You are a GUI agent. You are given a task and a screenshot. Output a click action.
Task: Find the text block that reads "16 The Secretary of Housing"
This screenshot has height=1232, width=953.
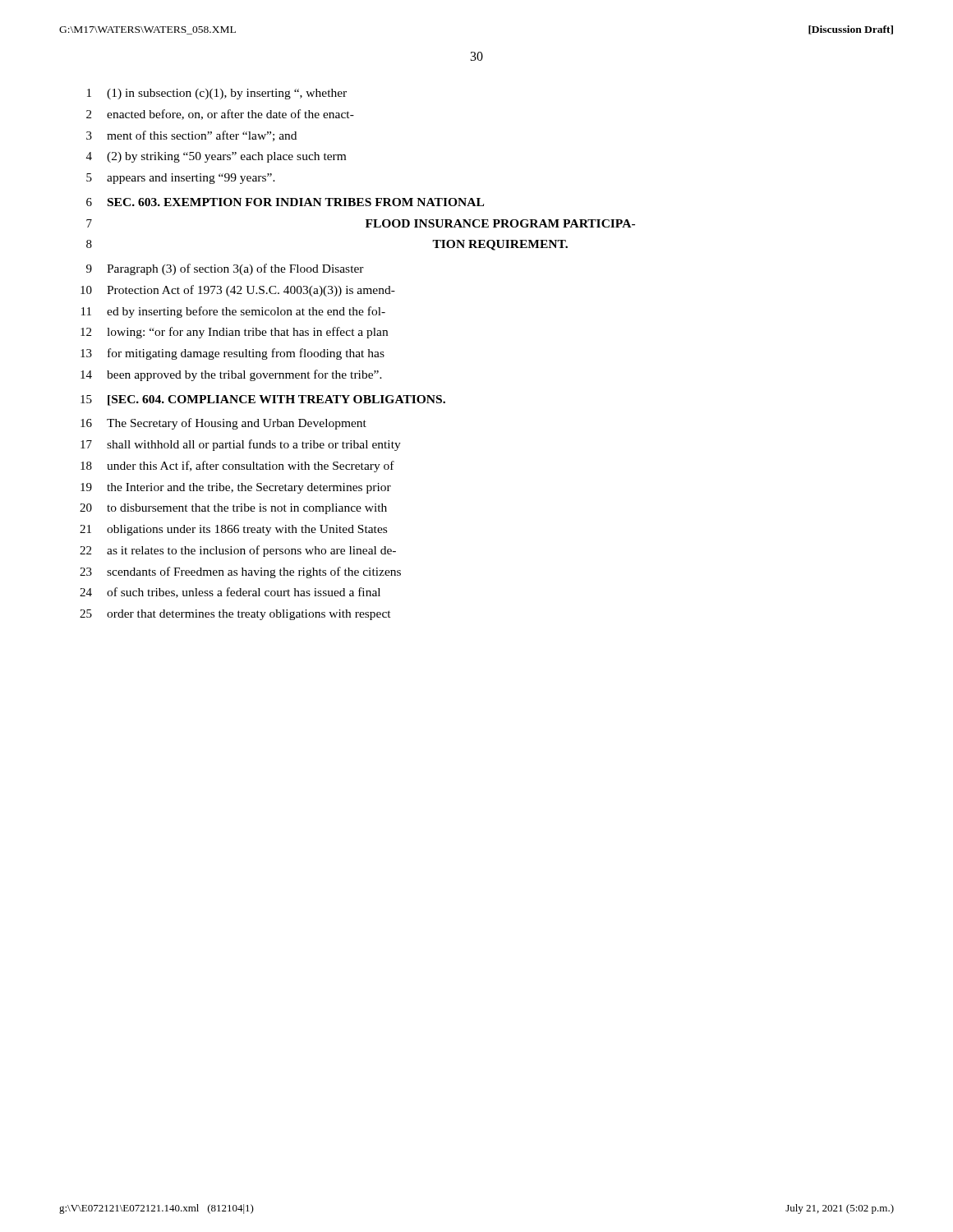tap(223, 424)
